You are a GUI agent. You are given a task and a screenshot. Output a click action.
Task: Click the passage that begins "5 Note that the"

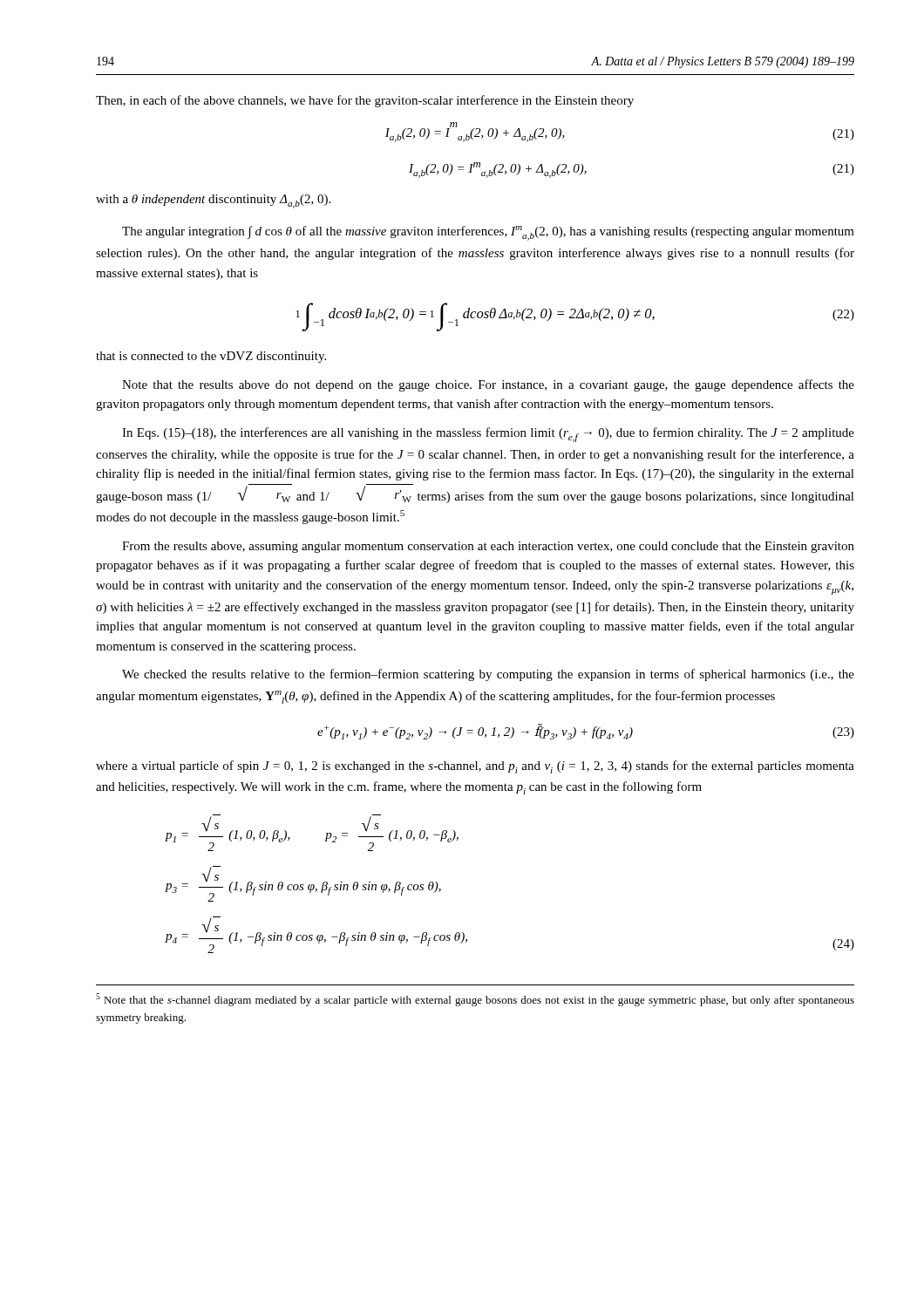pos(475,1005)
